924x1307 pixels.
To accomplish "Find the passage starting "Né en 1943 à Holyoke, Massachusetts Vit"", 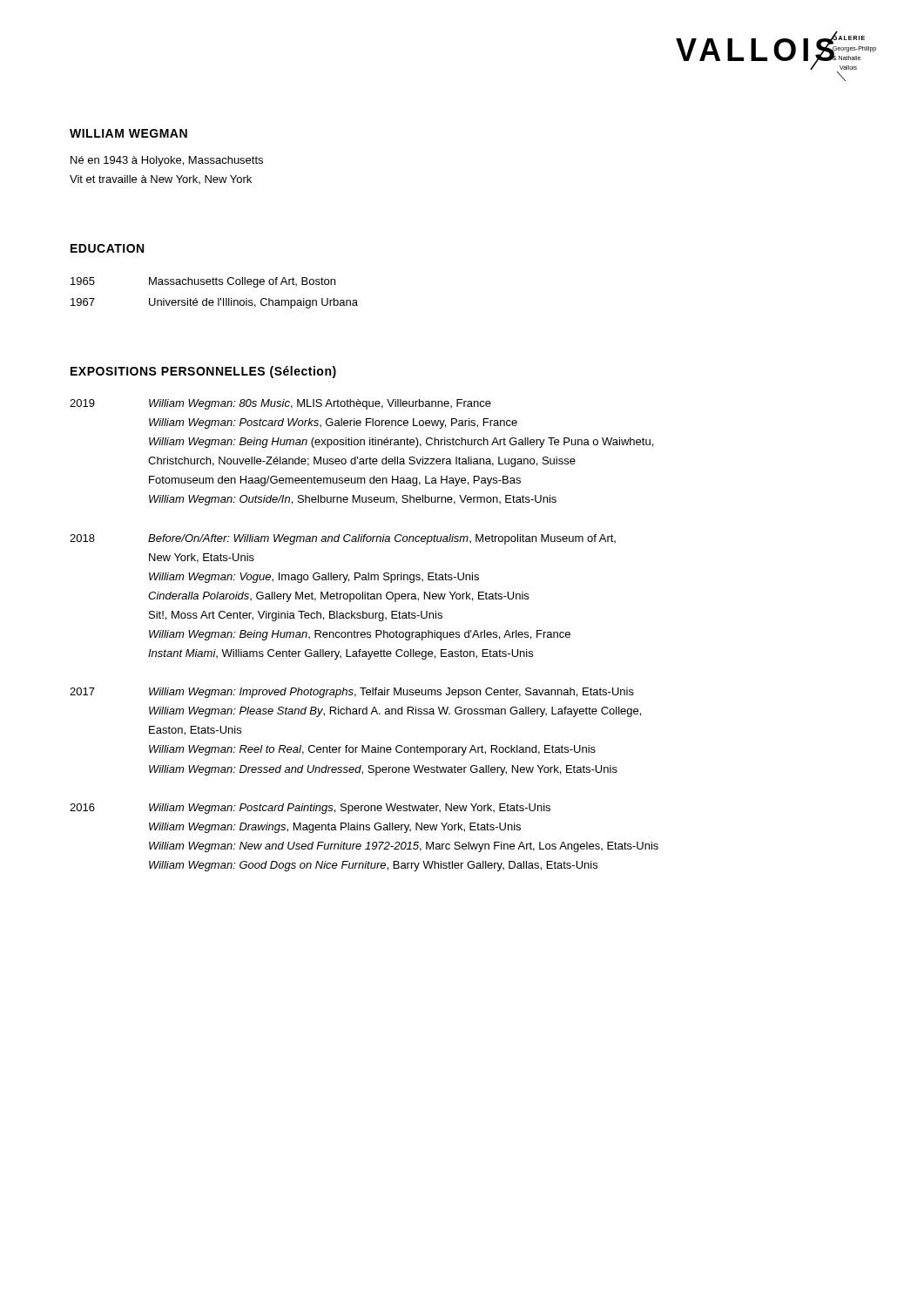I will coord(167,170).
